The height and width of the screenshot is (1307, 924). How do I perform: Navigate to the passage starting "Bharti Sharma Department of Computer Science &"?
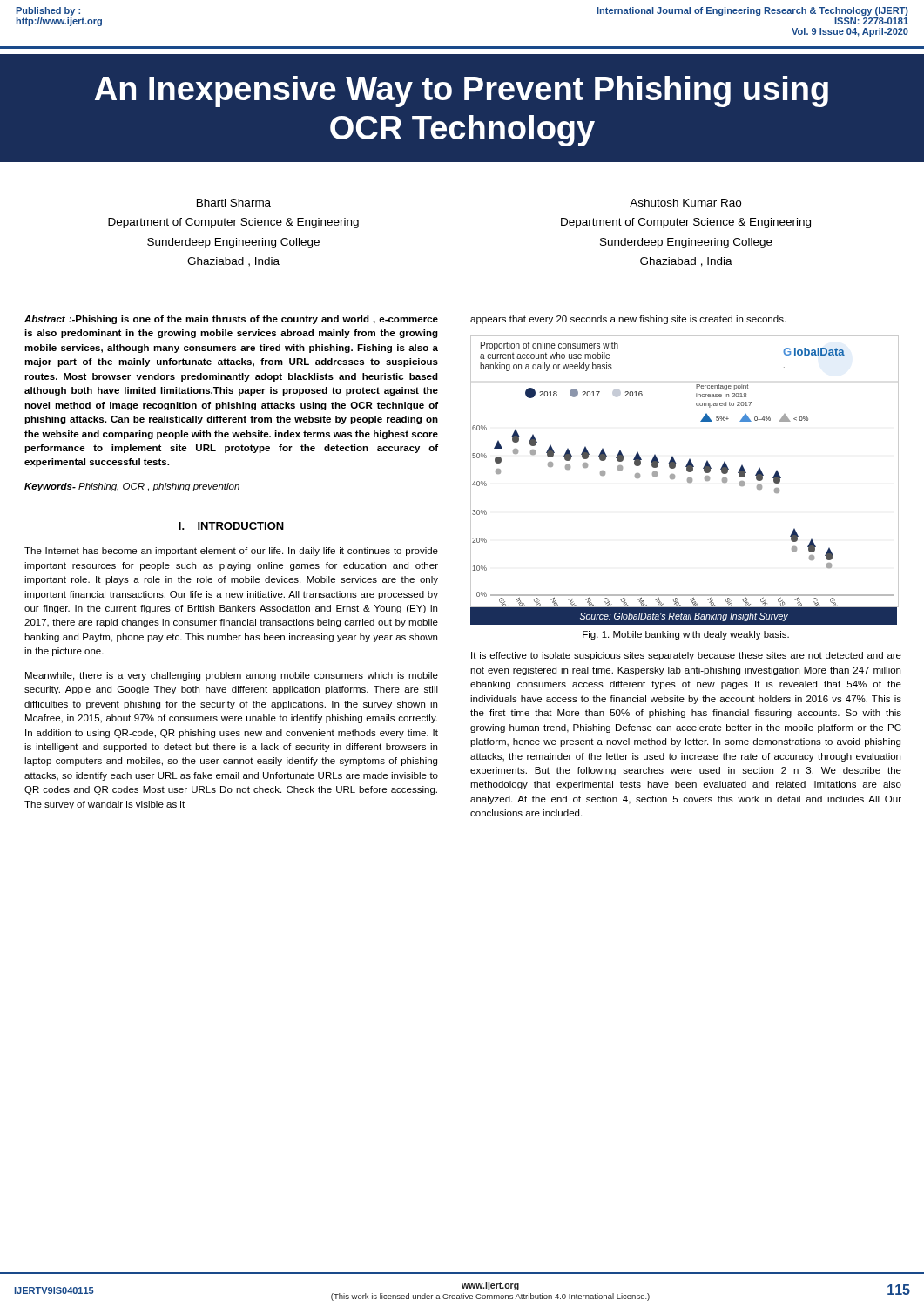click(x=233, y=232)
